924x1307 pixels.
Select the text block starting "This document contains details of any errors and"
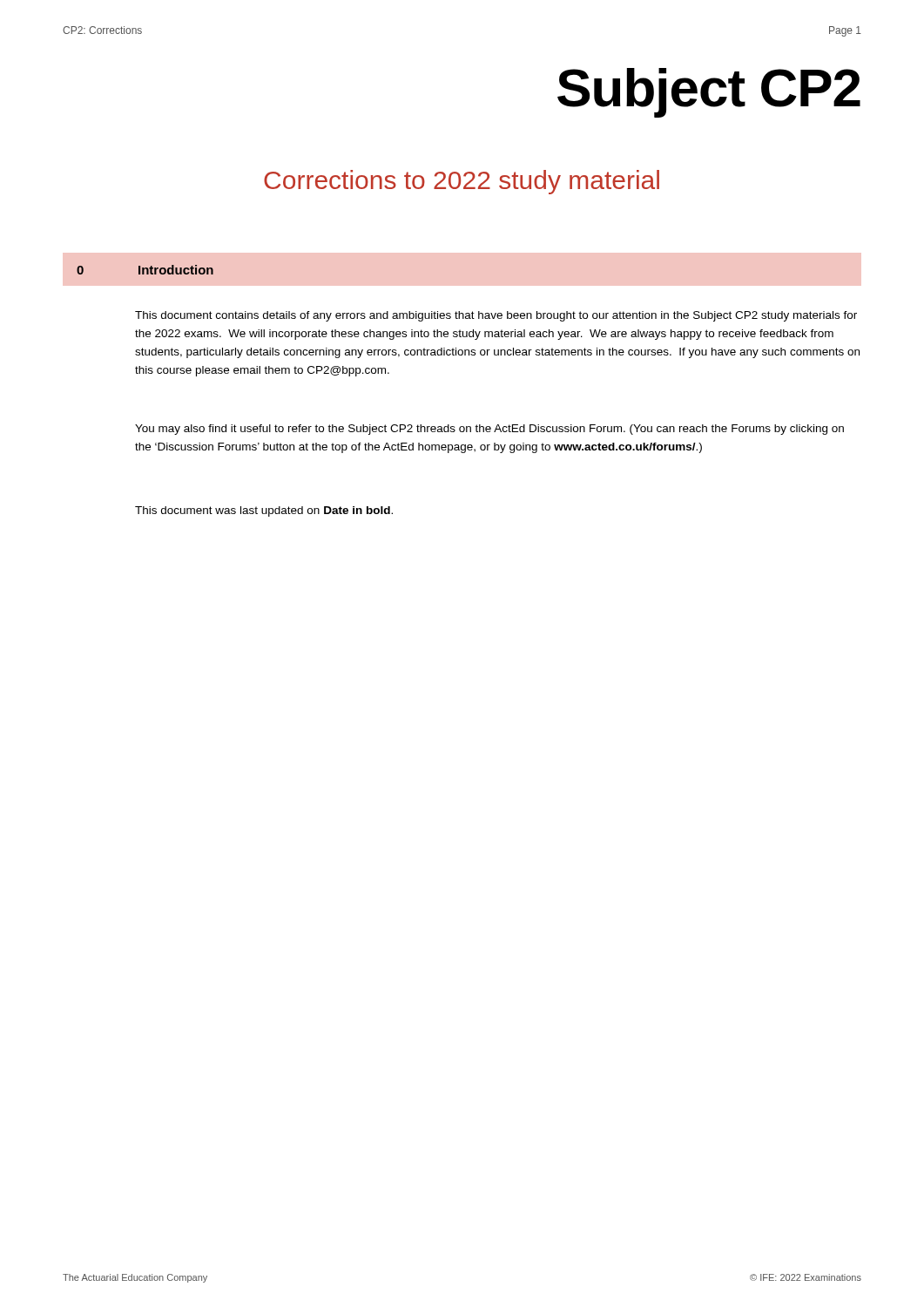498,342
